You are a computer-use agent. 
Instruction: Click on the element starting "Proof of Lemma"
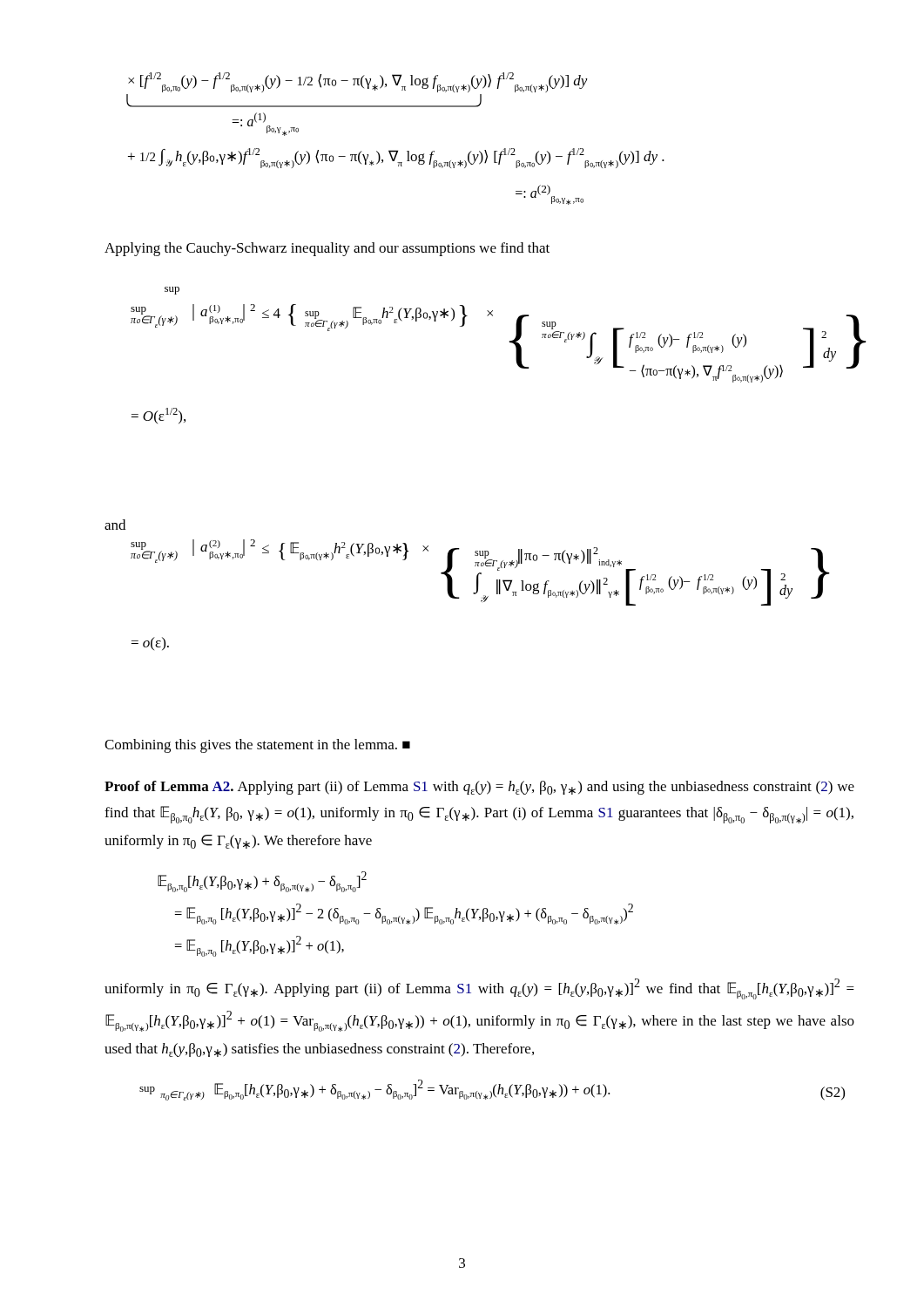coord(479,815)
